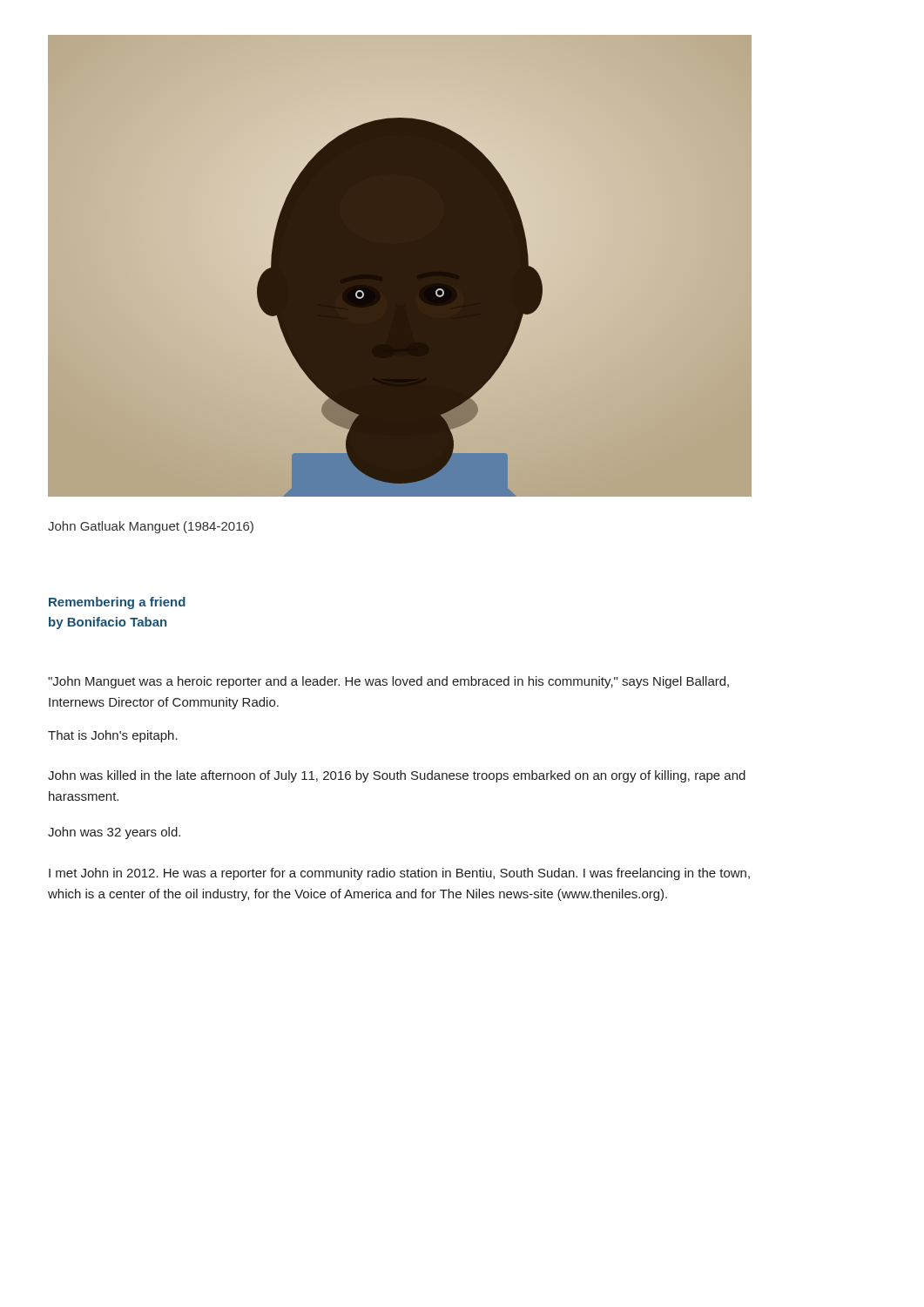Find the element starting "John was 32 years old."

tap(115, 832)
